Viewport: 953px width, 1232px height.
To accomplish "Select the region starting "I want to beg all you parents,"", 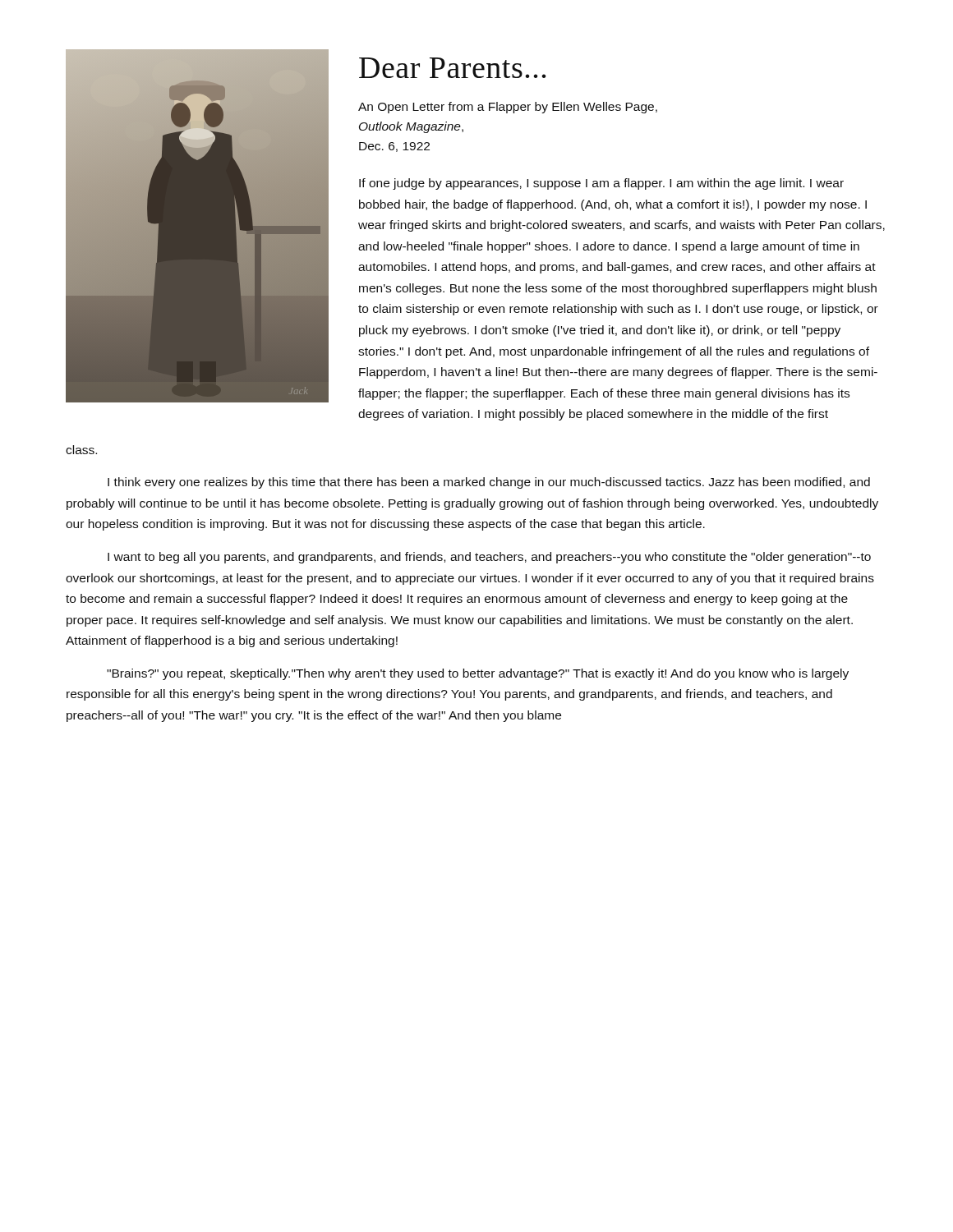I will [x=470, y=598].
